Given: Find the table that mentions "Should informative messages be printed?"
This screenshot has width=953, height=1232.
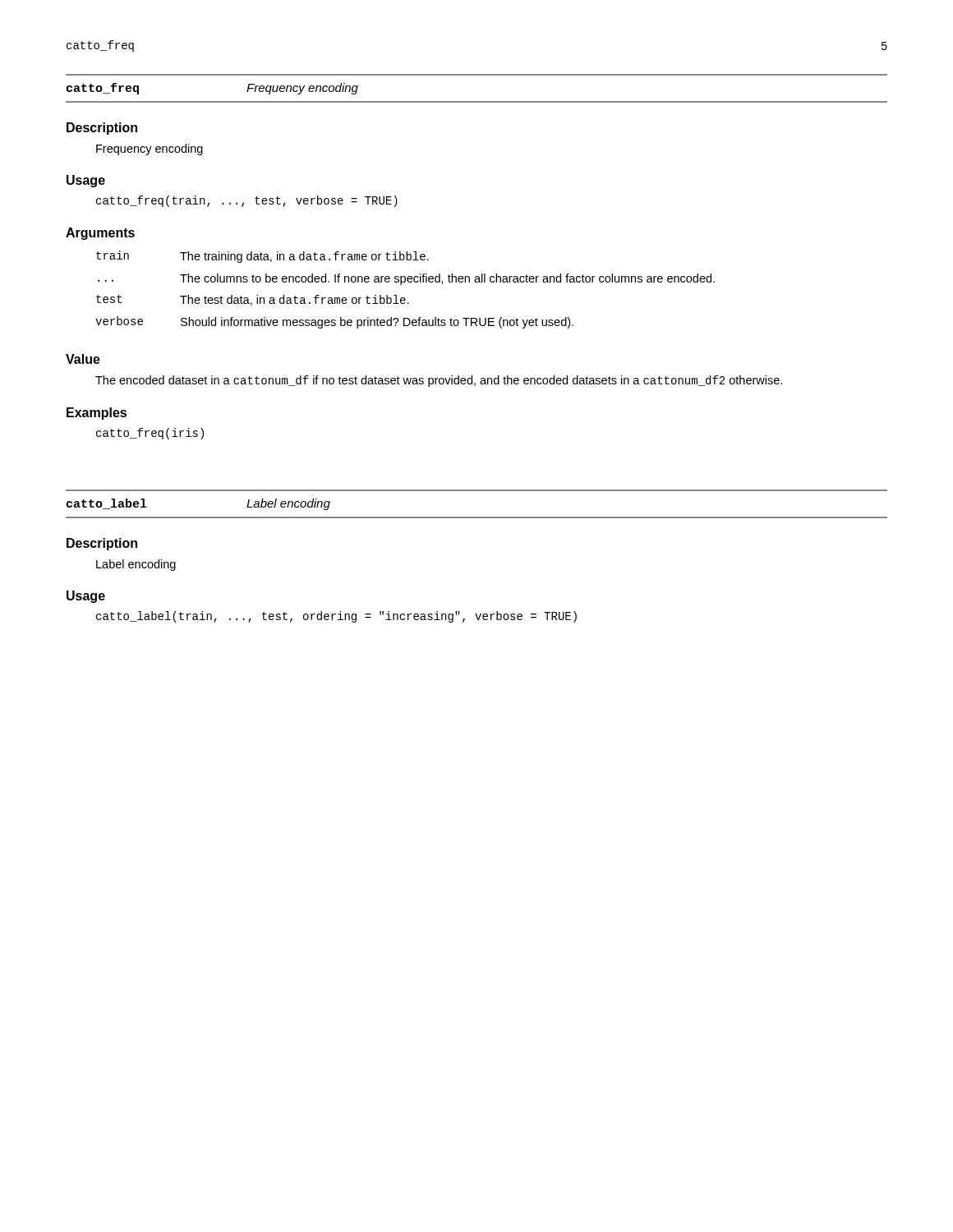Looking at the screenshot, I should [x=491, y=291].
